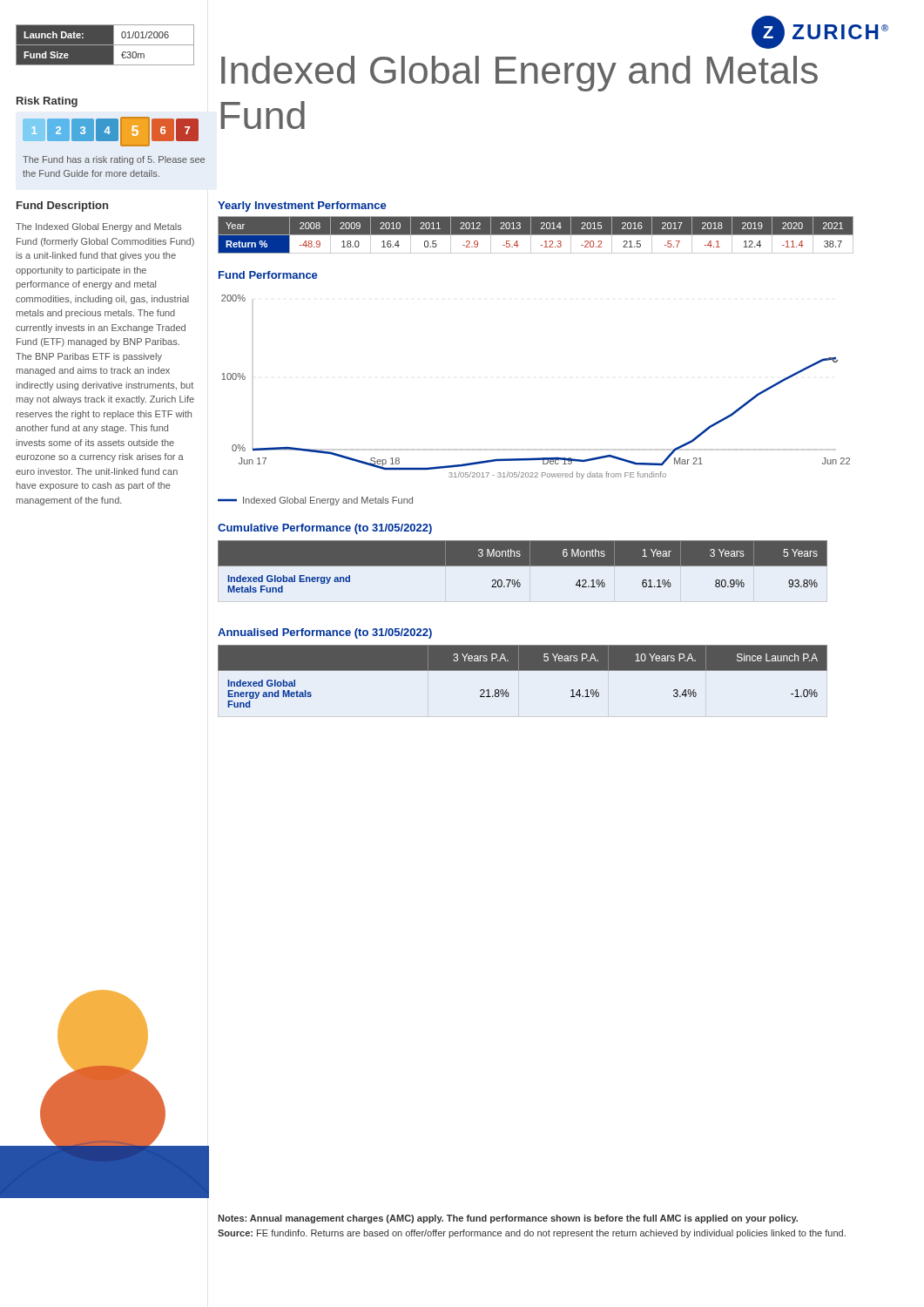Screen dimensions: 1307x924
Task: Find the table that mentions "Fund Size"
Action: (x=105, y=45)
